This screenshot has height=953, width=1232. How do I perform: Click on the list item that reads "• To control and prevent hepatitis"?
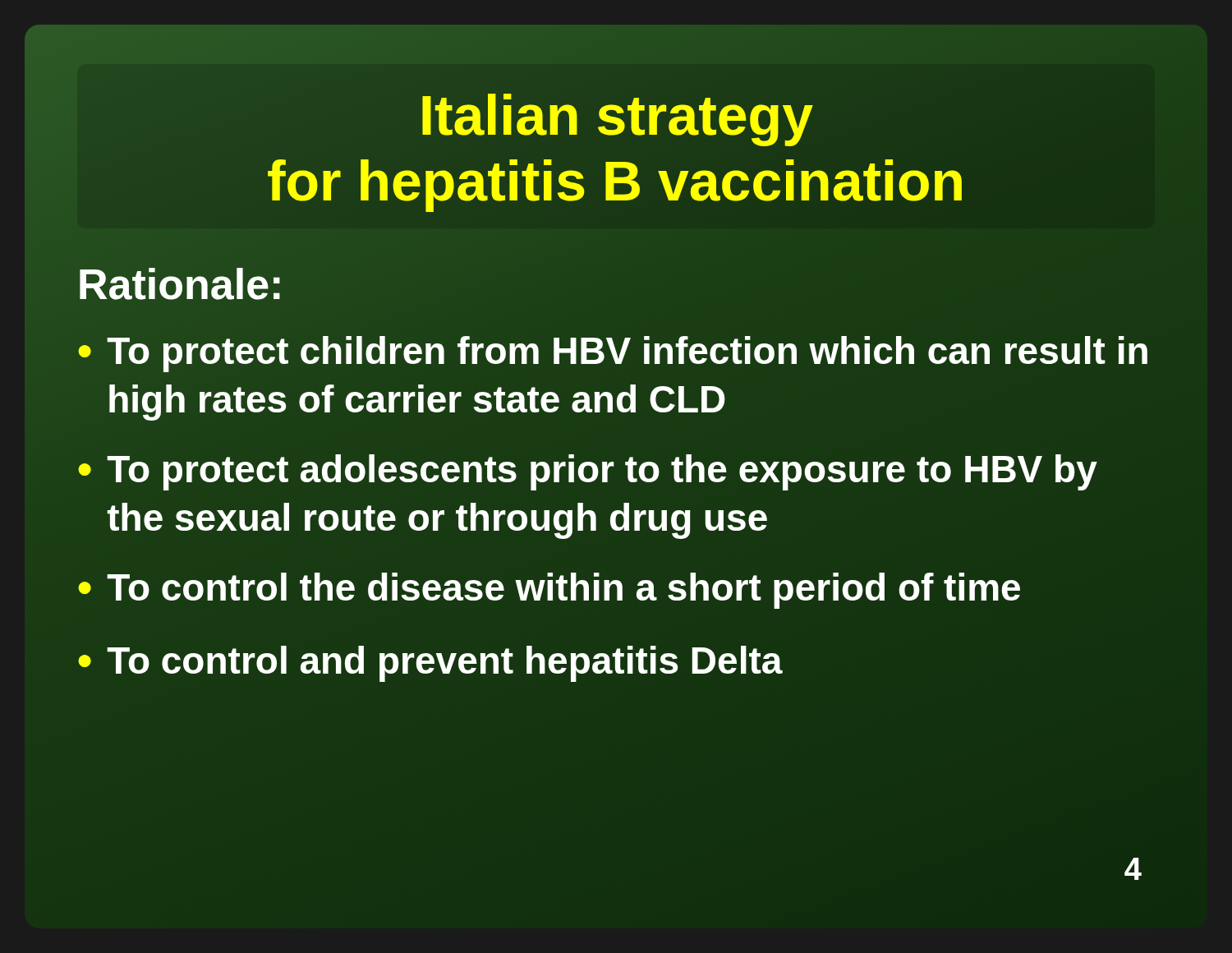(616, 662)
